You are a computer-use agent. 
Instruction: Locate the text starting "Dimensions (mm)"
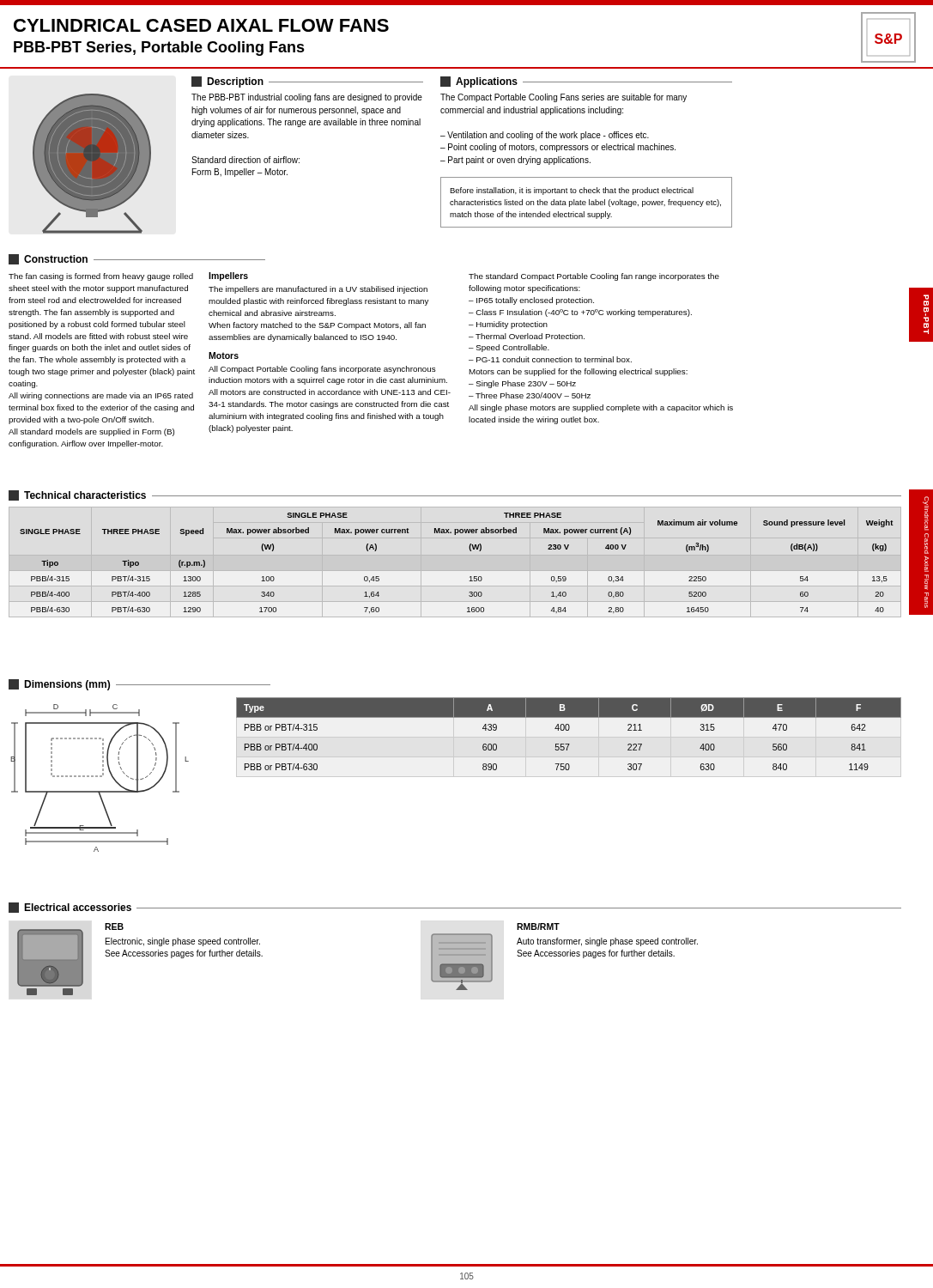pyautogui.click(x=139, y=684)
